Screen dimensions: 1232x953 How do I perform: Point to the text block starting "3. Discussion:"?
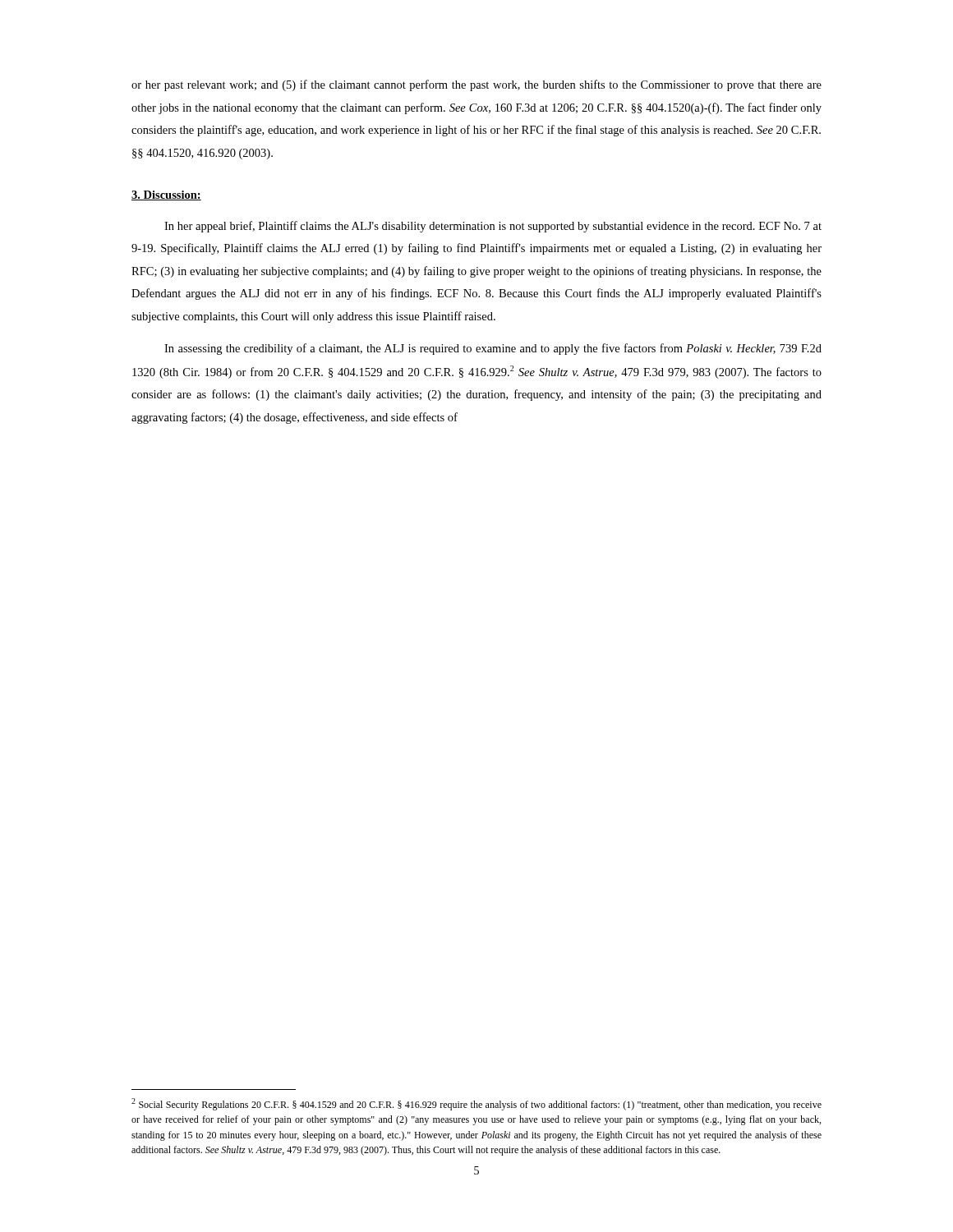[166, 195]
